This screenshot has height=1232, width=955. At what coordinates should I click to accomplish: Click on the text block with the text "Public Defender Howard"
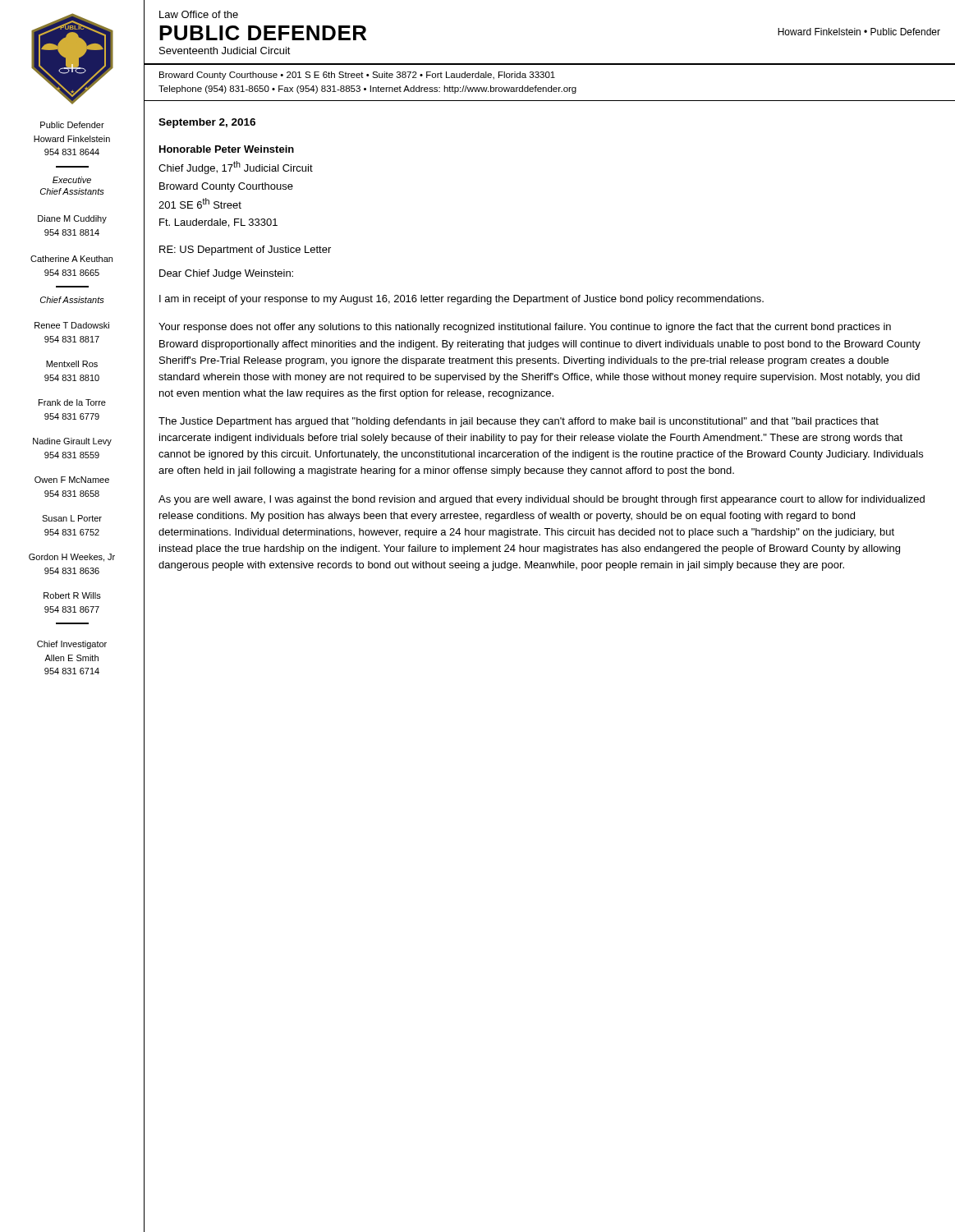[x=72, y=138]
